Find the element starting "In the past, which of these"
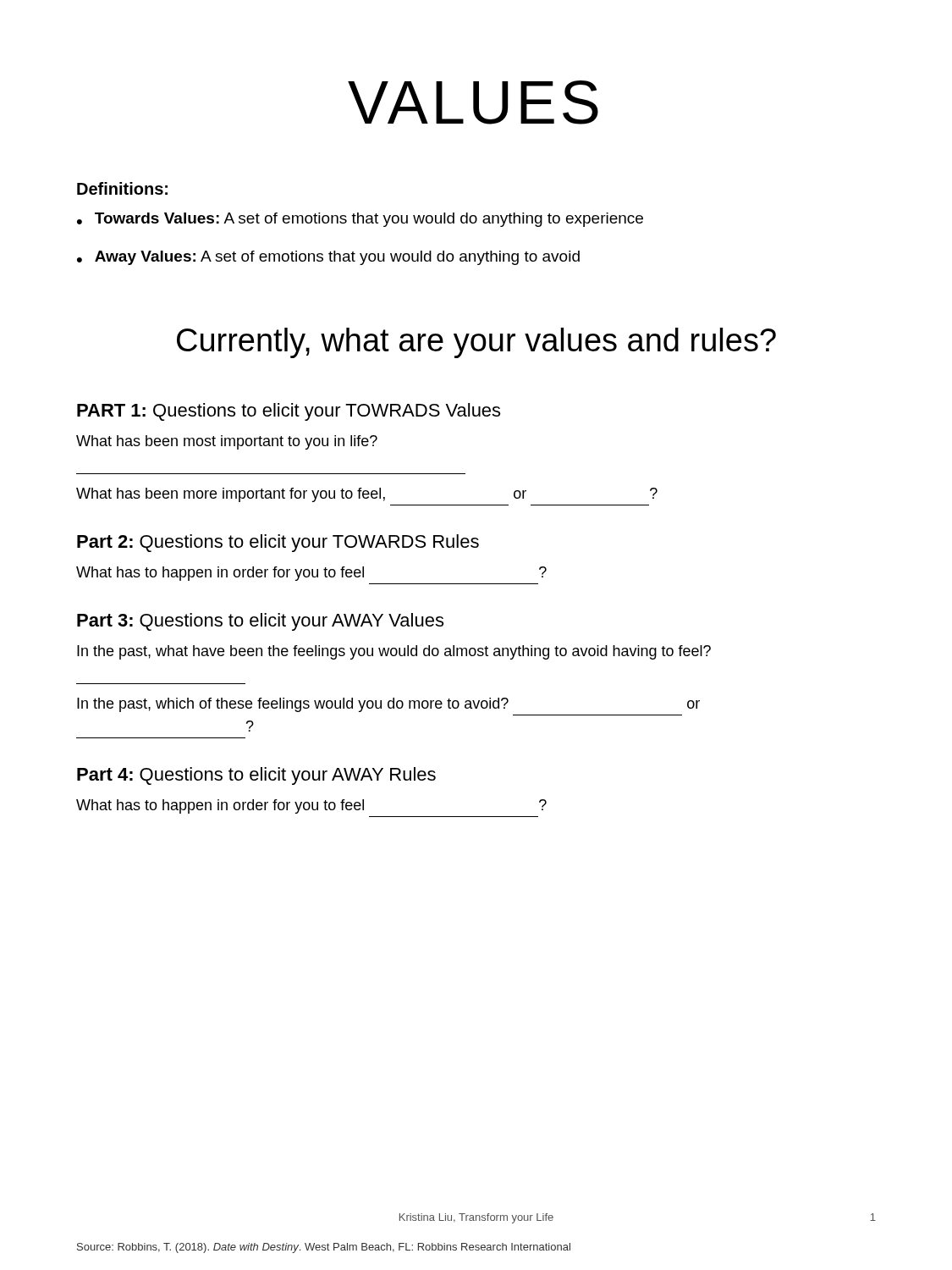 (388, 717)
